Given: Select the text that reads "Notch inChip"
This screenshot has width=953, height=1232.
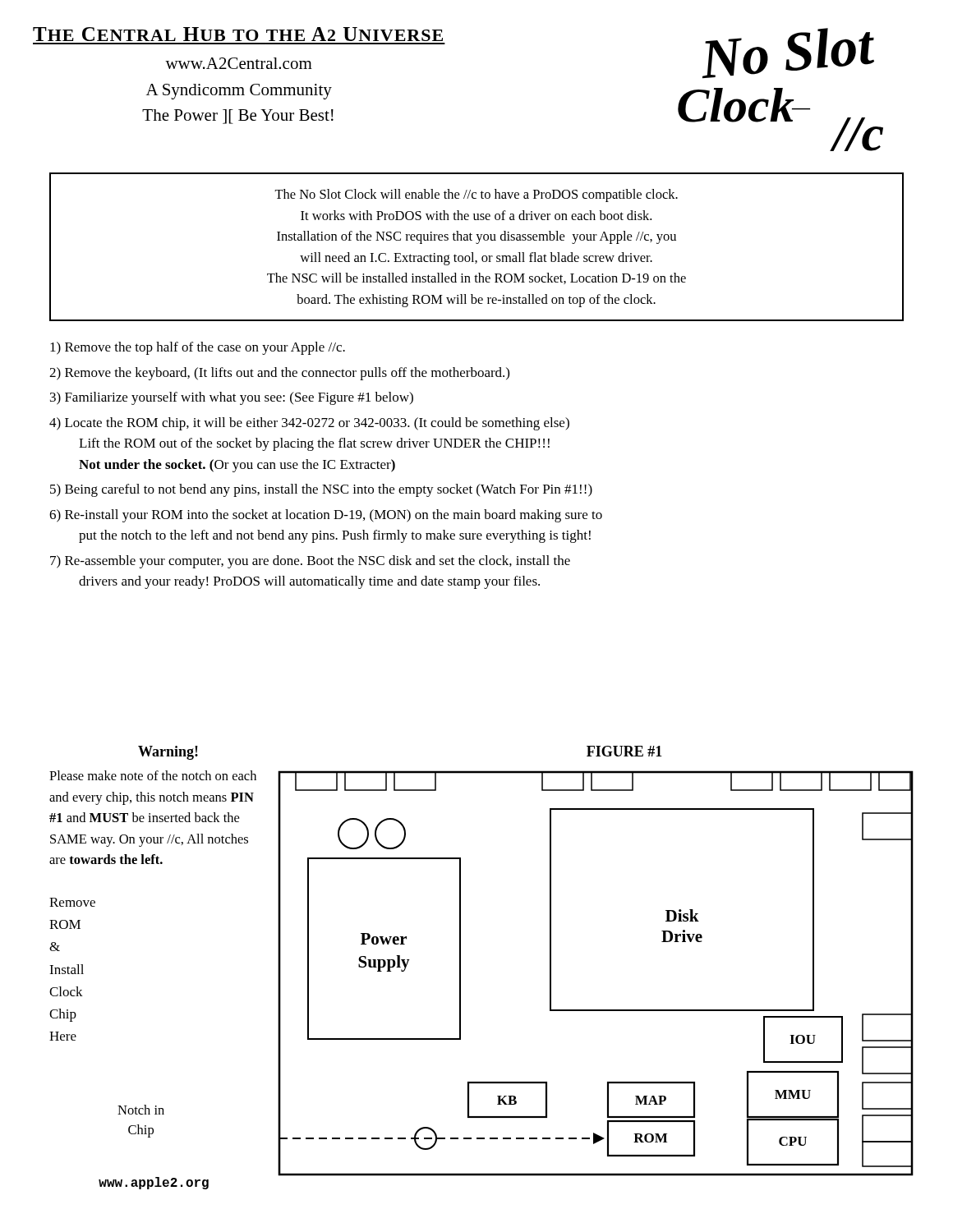Looking at the screenshot, I should click(x=141, y=1120).
